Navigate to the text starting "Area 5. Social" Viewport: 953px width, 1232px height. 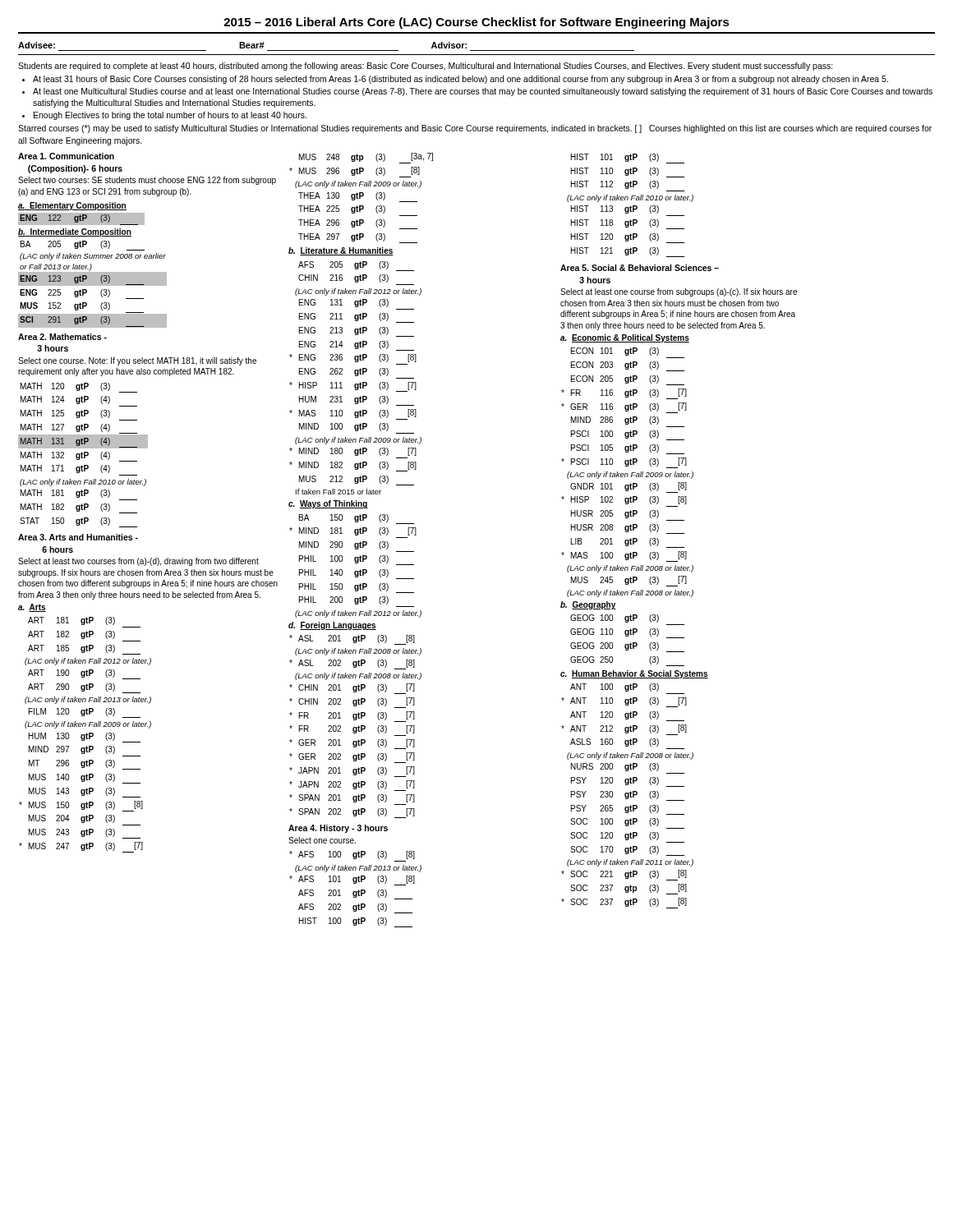[x=640, y=274]
